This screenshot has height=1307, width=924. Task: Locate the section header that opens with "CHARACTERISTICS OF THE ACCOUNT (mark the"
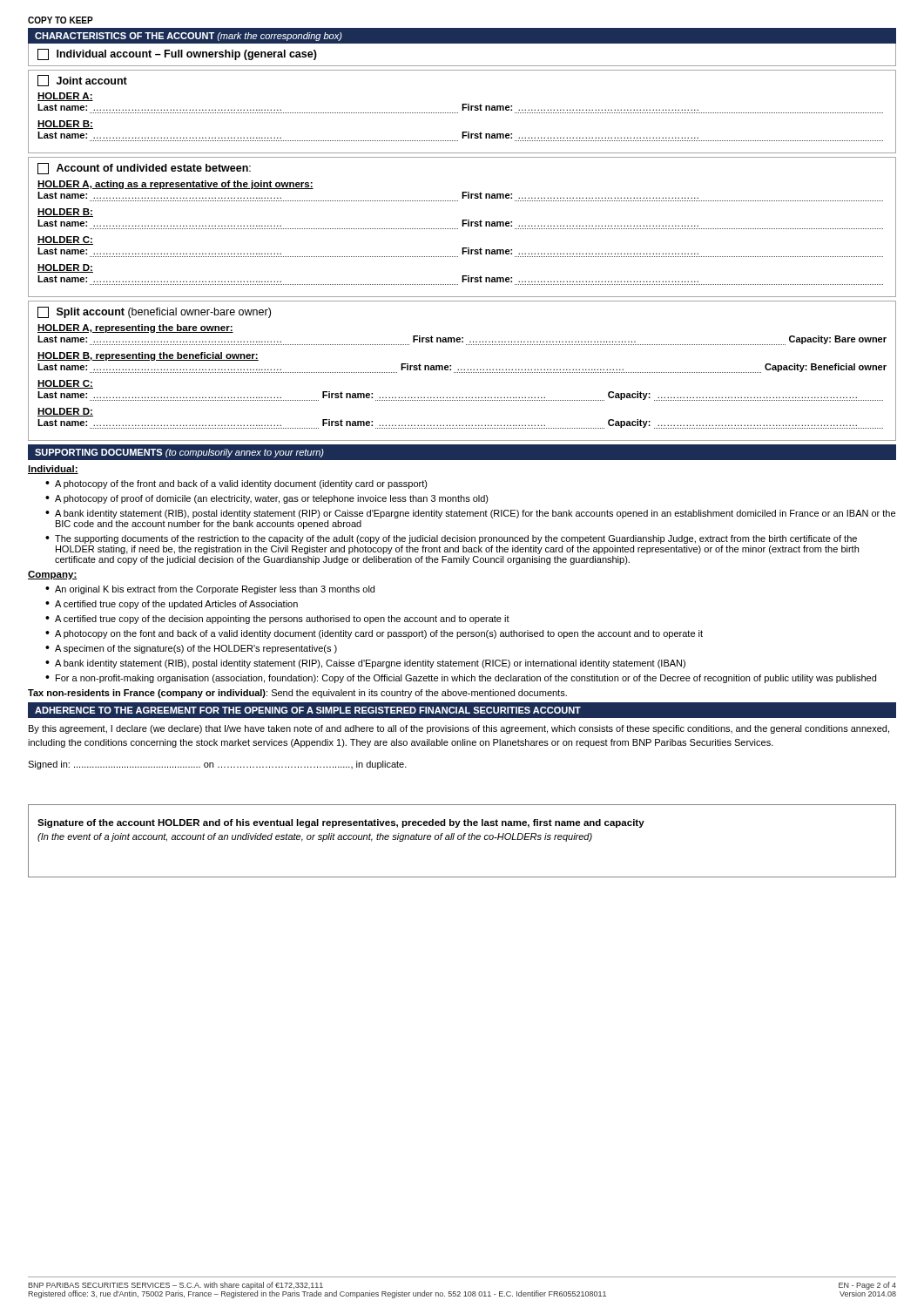click(188, 36)
